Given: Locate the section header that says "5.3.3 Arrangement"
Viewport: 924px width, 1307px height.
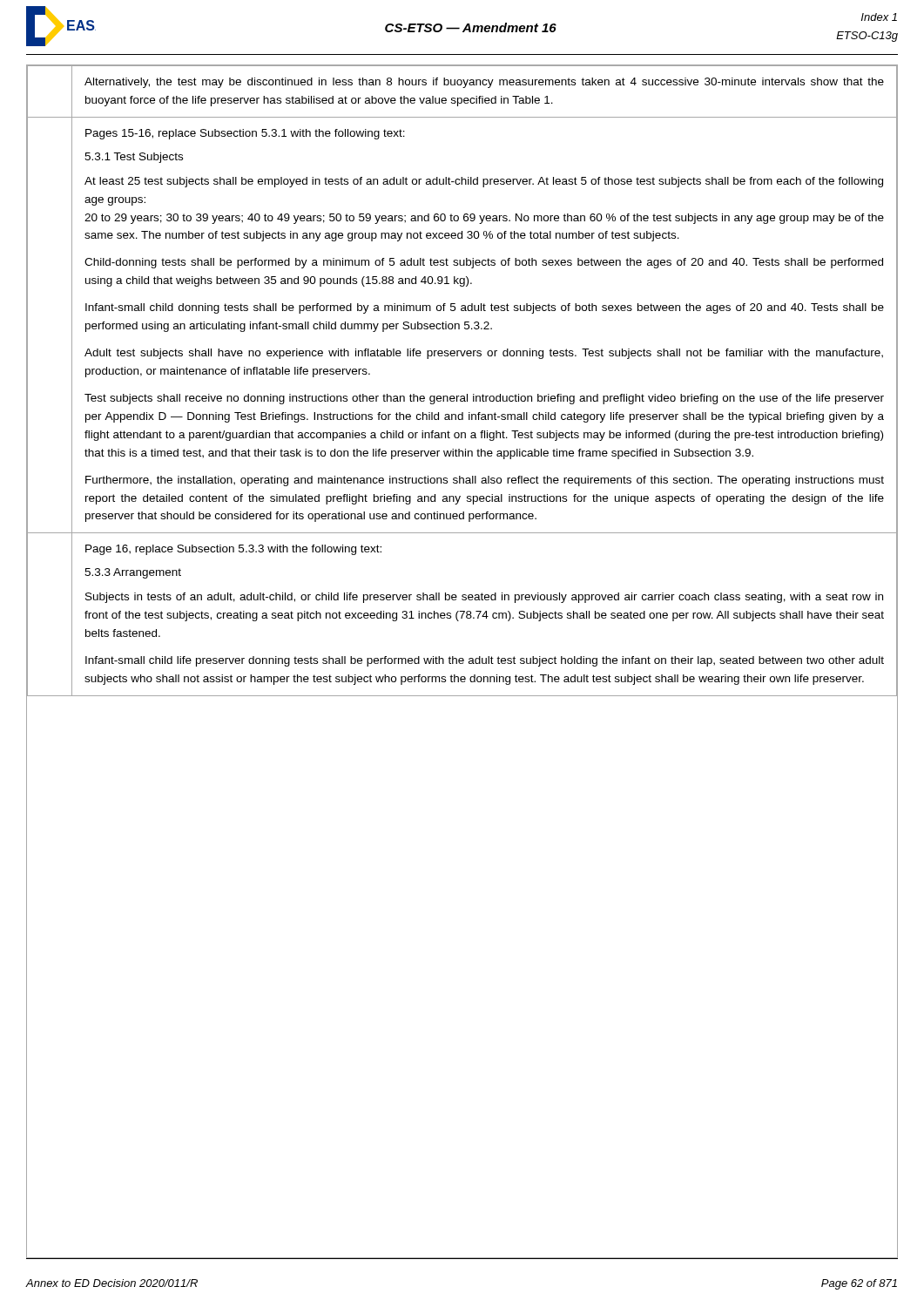Looking at the screenshot, I should (x=133, y=572).
